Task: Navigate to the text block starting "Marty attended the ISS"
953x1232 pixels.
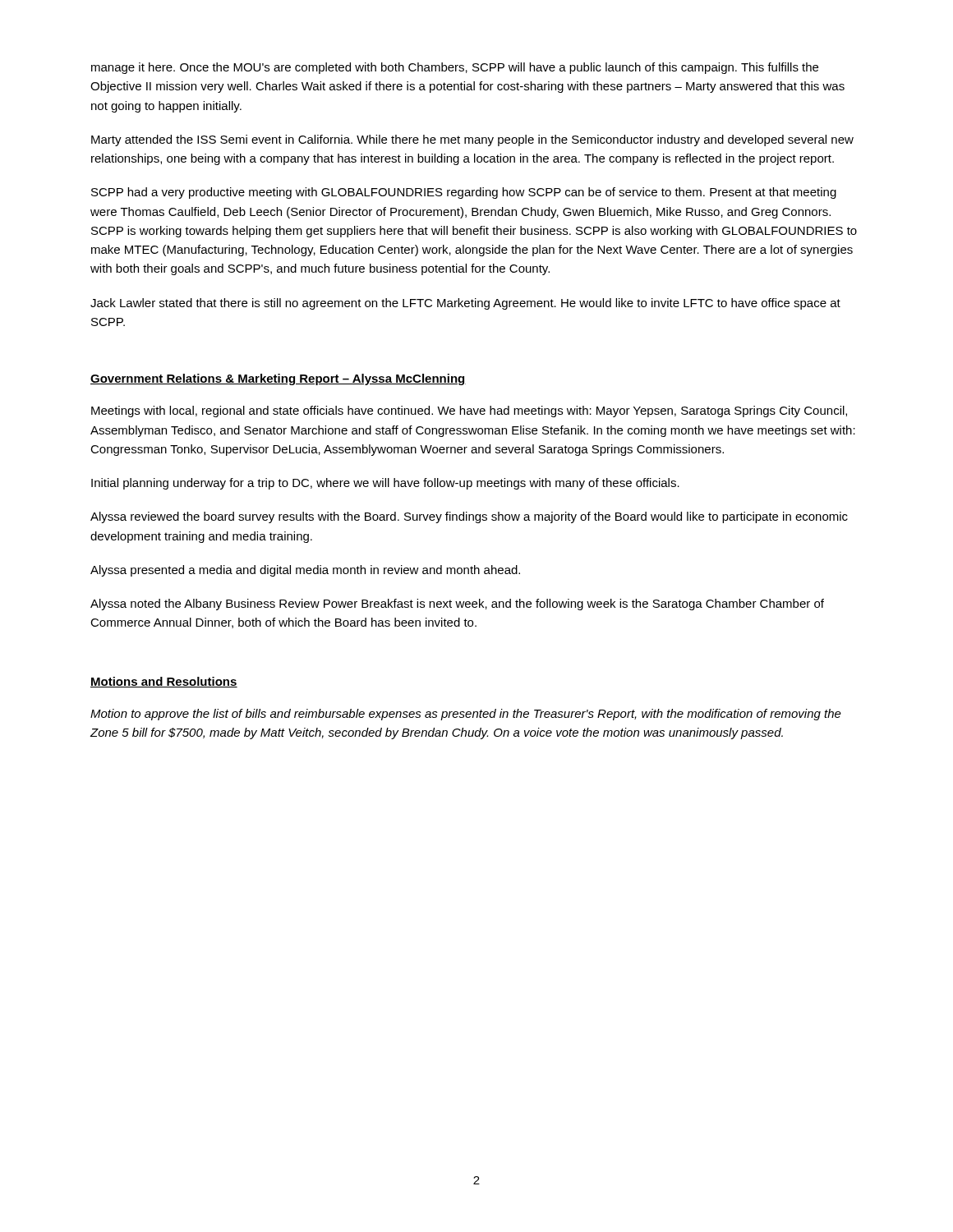Action: pyautogui.click(x=472, y=149)
